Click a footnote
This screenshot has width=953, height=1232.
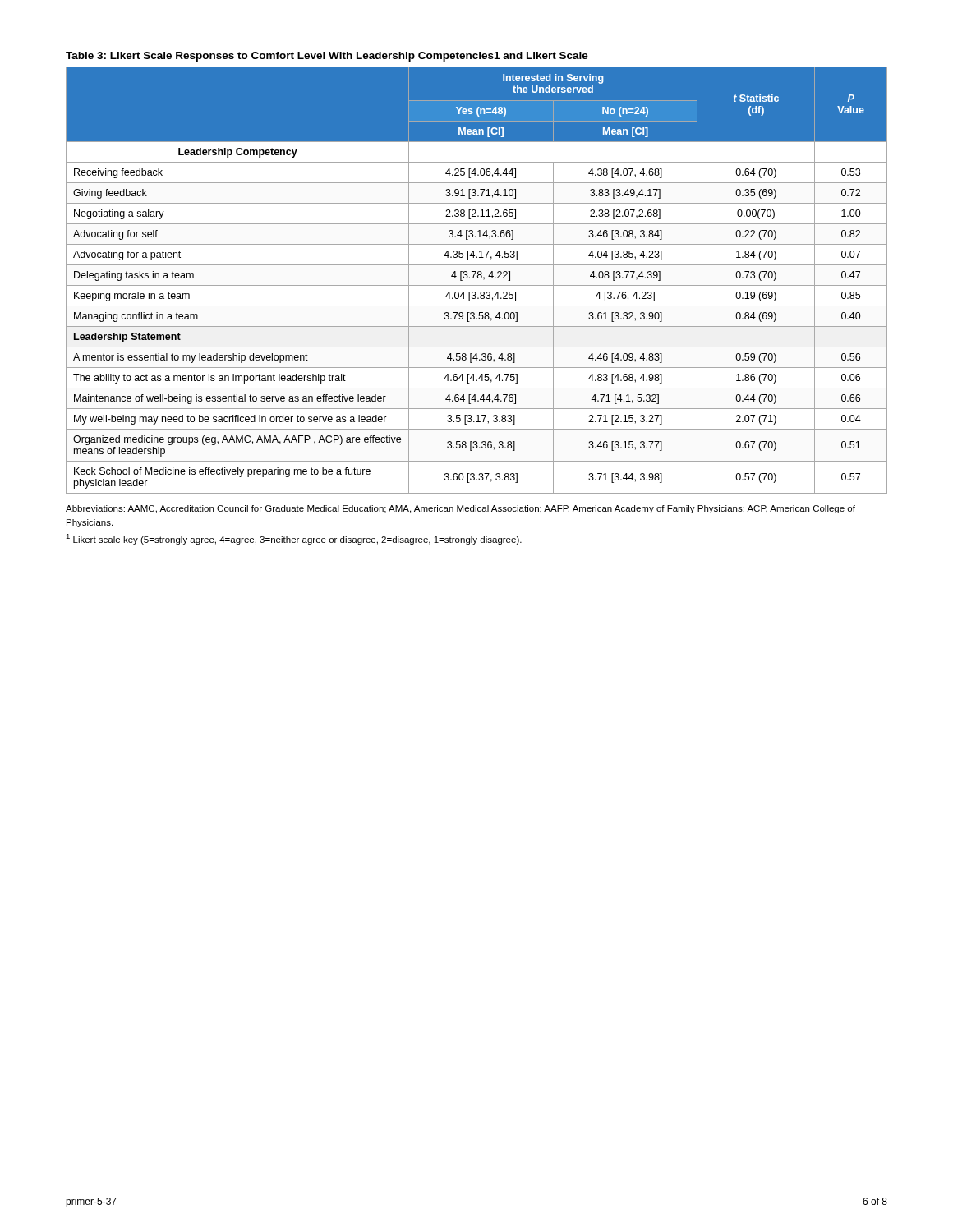tap(460, 524)
